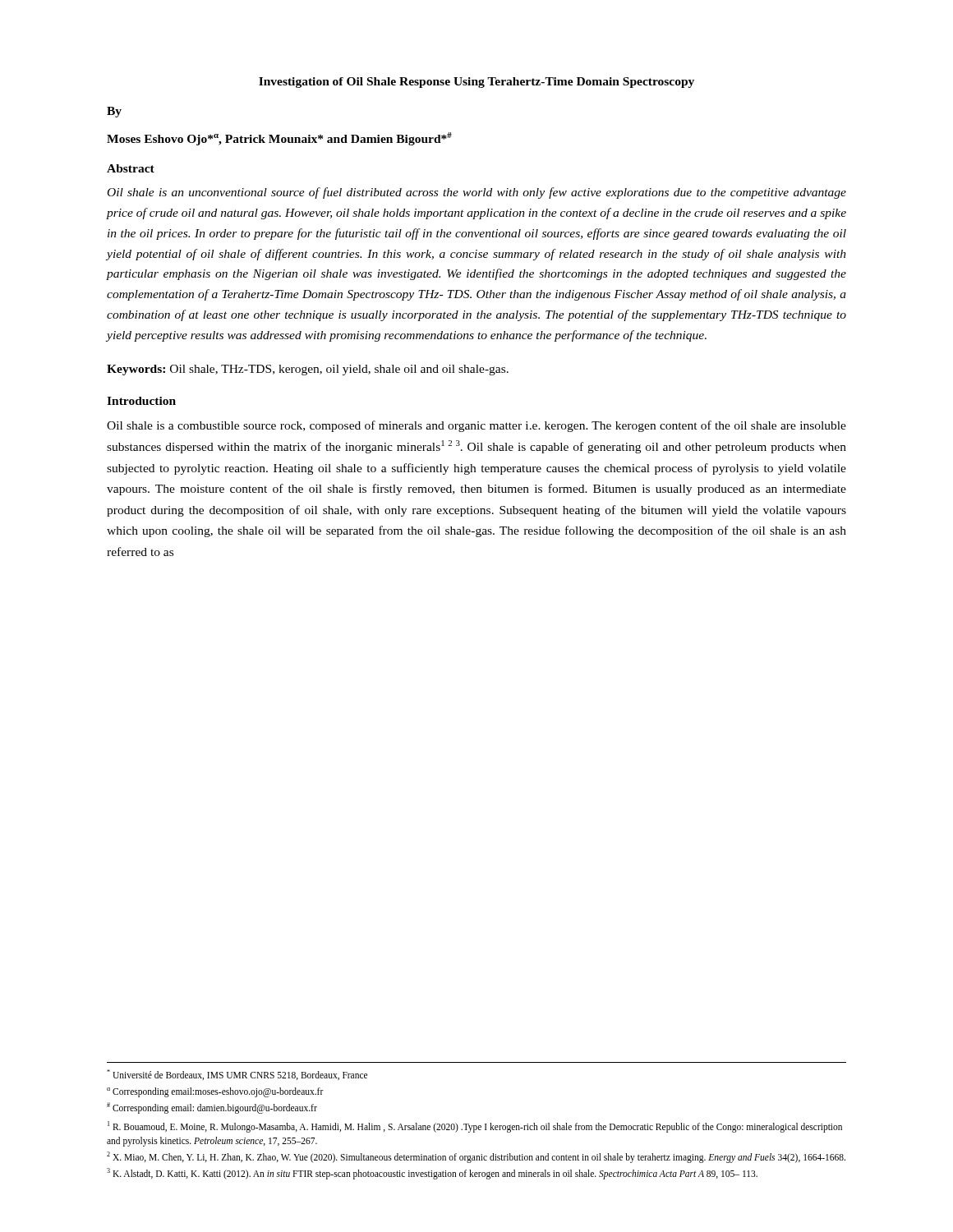
Task: Locate the text block with the text "Oil shale is an unconventional source of"
Action: tap(476, 263)
